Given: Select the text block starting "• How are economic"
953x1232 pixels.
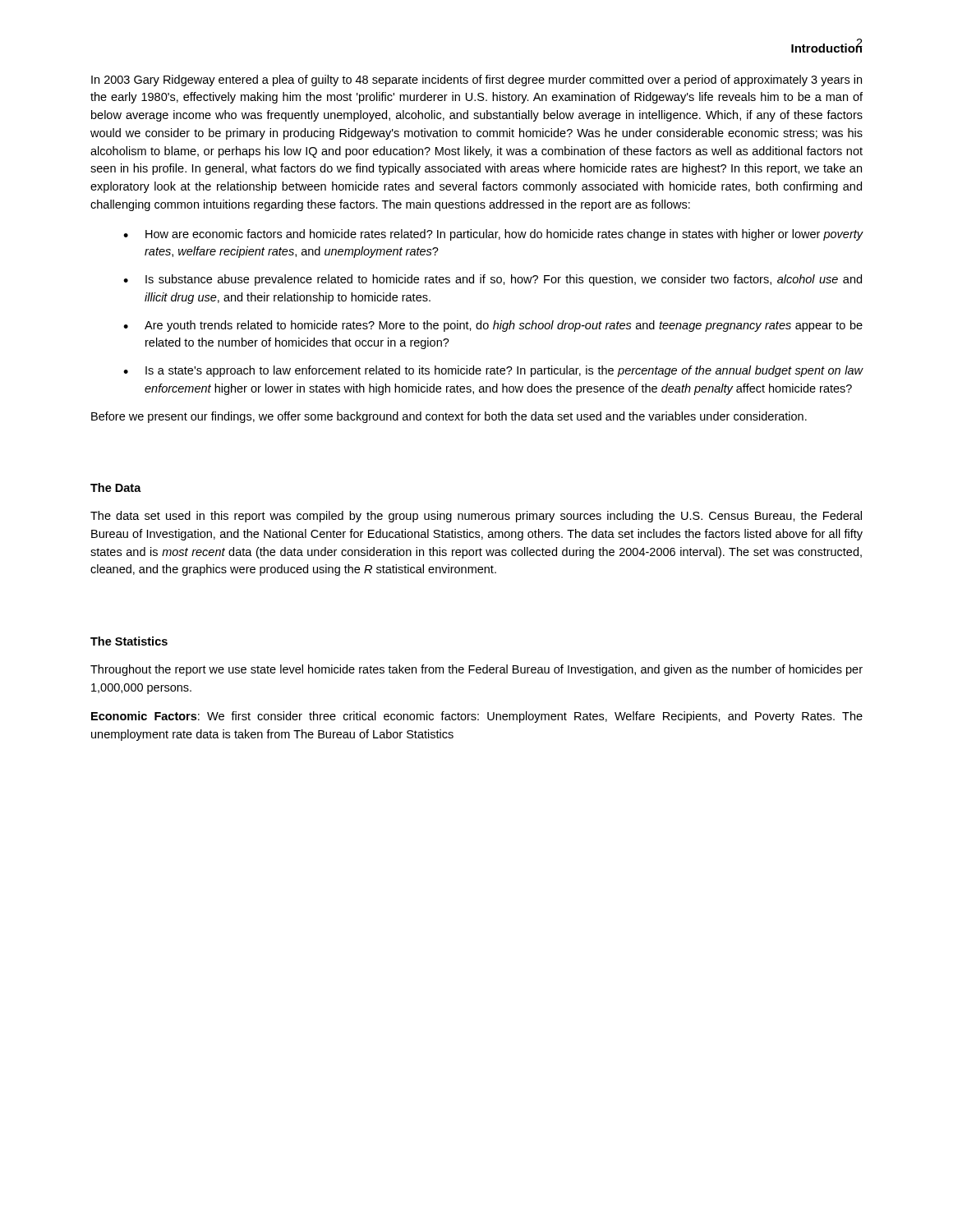Looking at the screenshot, I should click(493, 243).
